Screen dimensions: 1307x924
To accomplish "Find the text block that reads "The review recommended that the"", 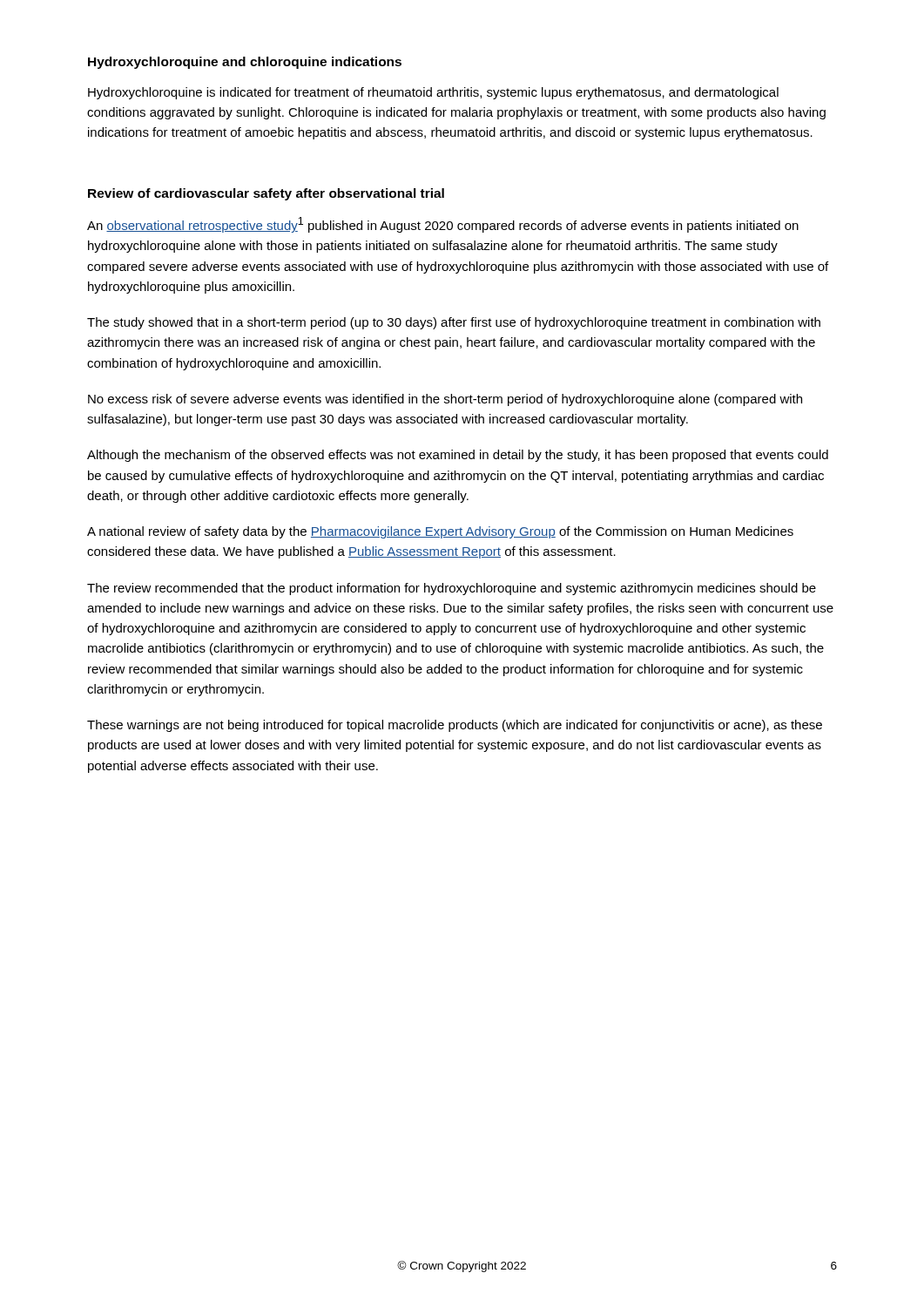I will coord(460,638).
